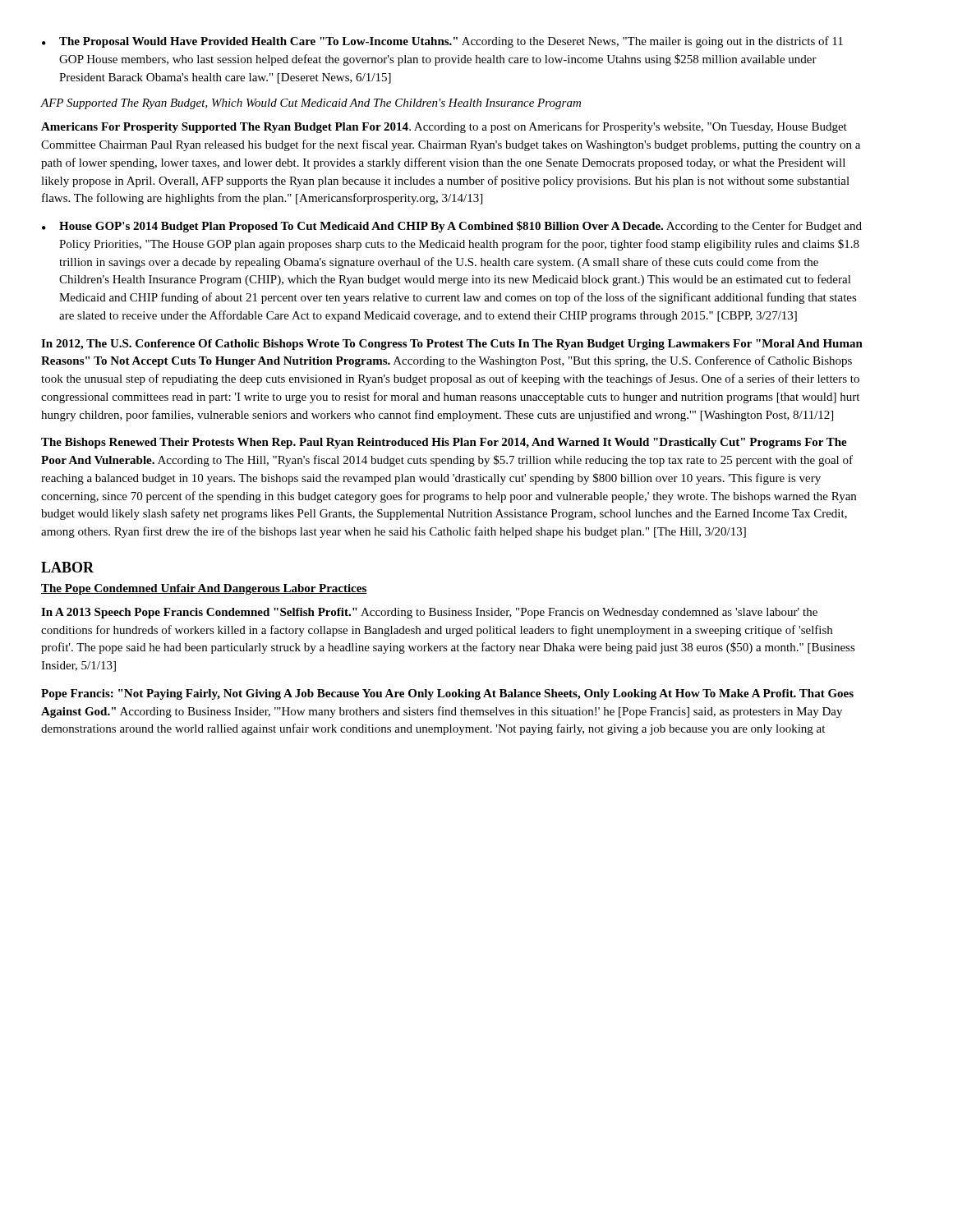Point to the block beginning "Americans For Prosperity Supported"

[451, 162]
